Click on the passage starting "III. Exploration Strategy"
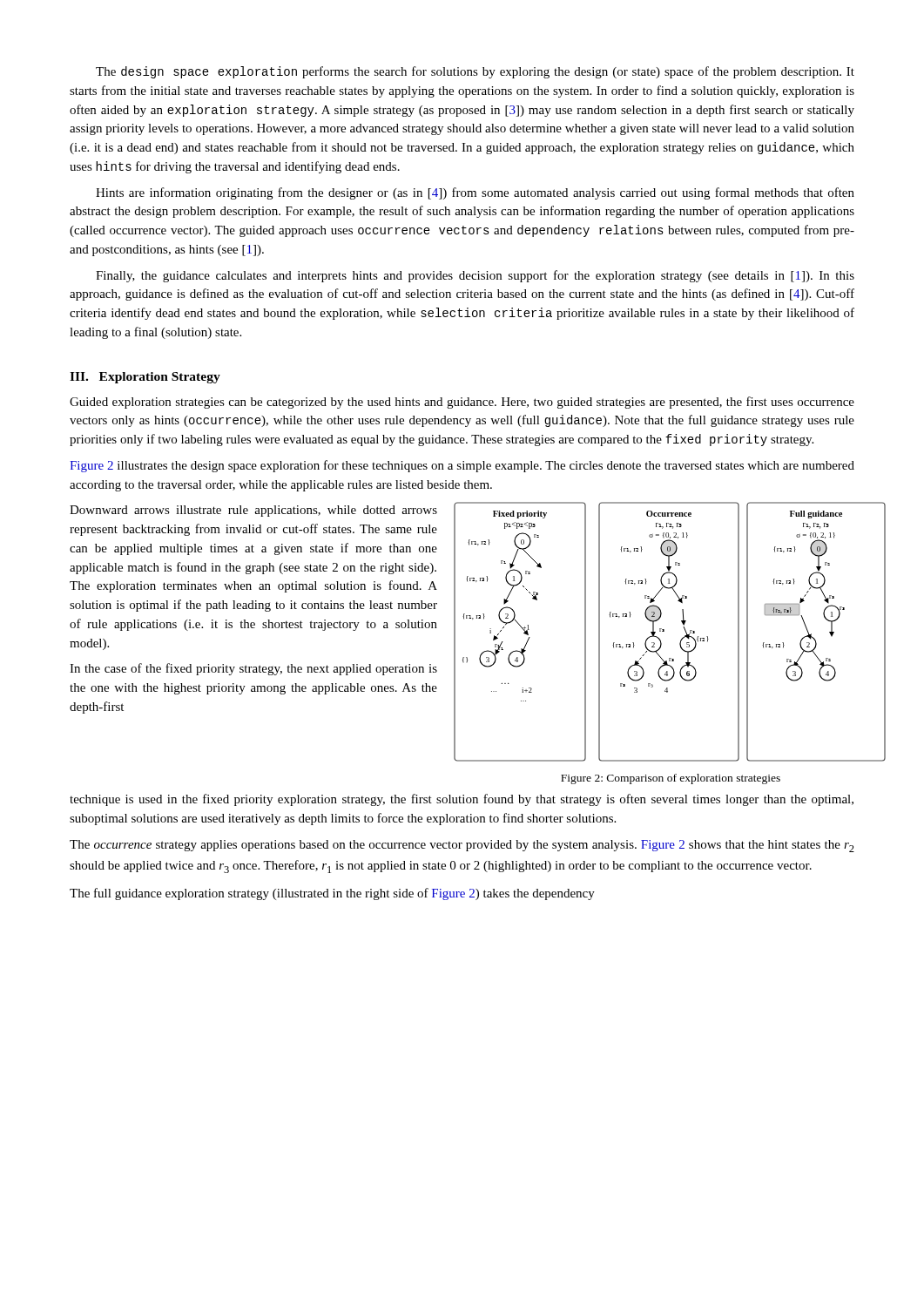Image resolution: width=924 pixels, height=1307 pixels. pos(145,376)
